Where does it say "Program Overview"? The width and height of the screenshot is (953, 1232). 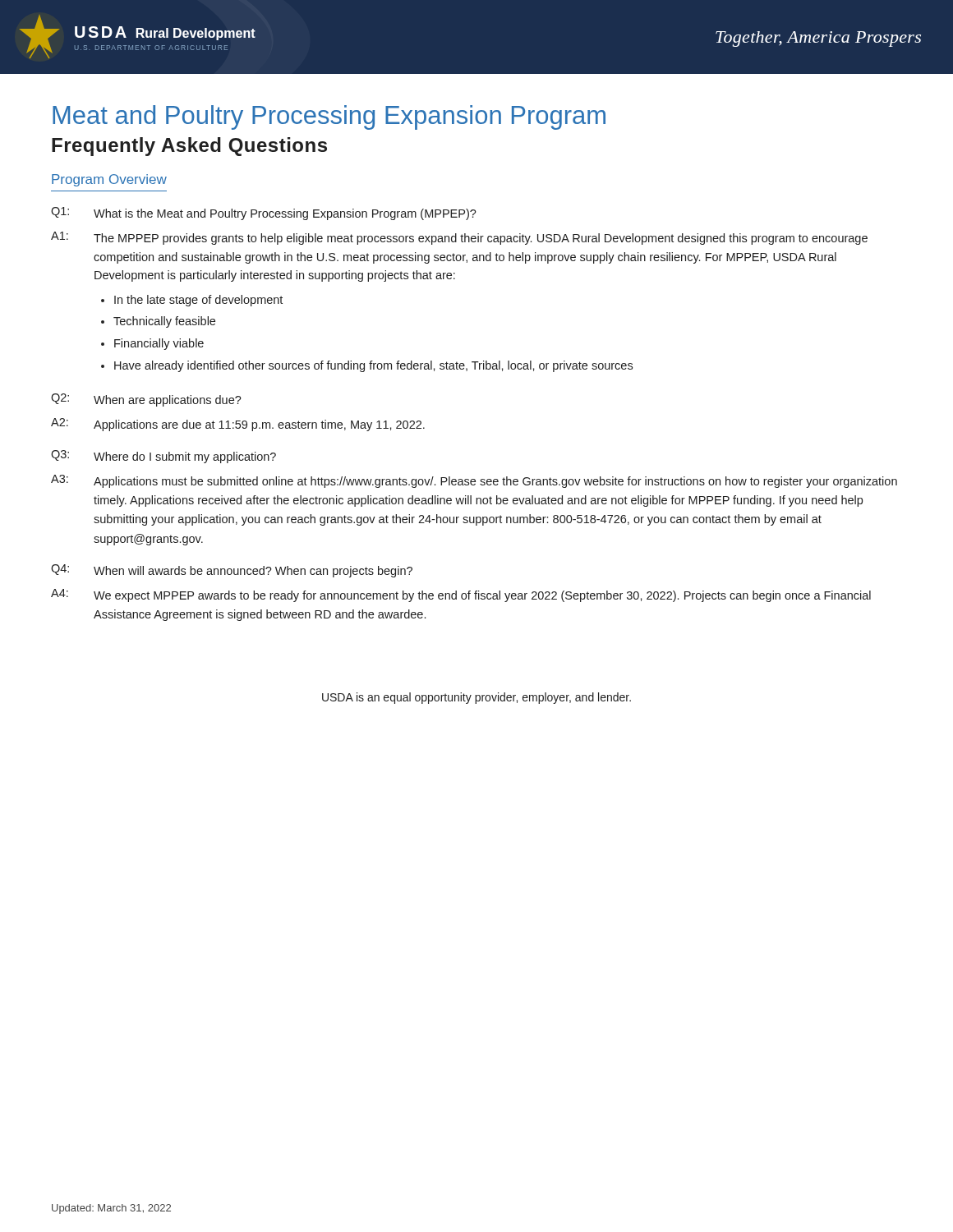point(109,181)
